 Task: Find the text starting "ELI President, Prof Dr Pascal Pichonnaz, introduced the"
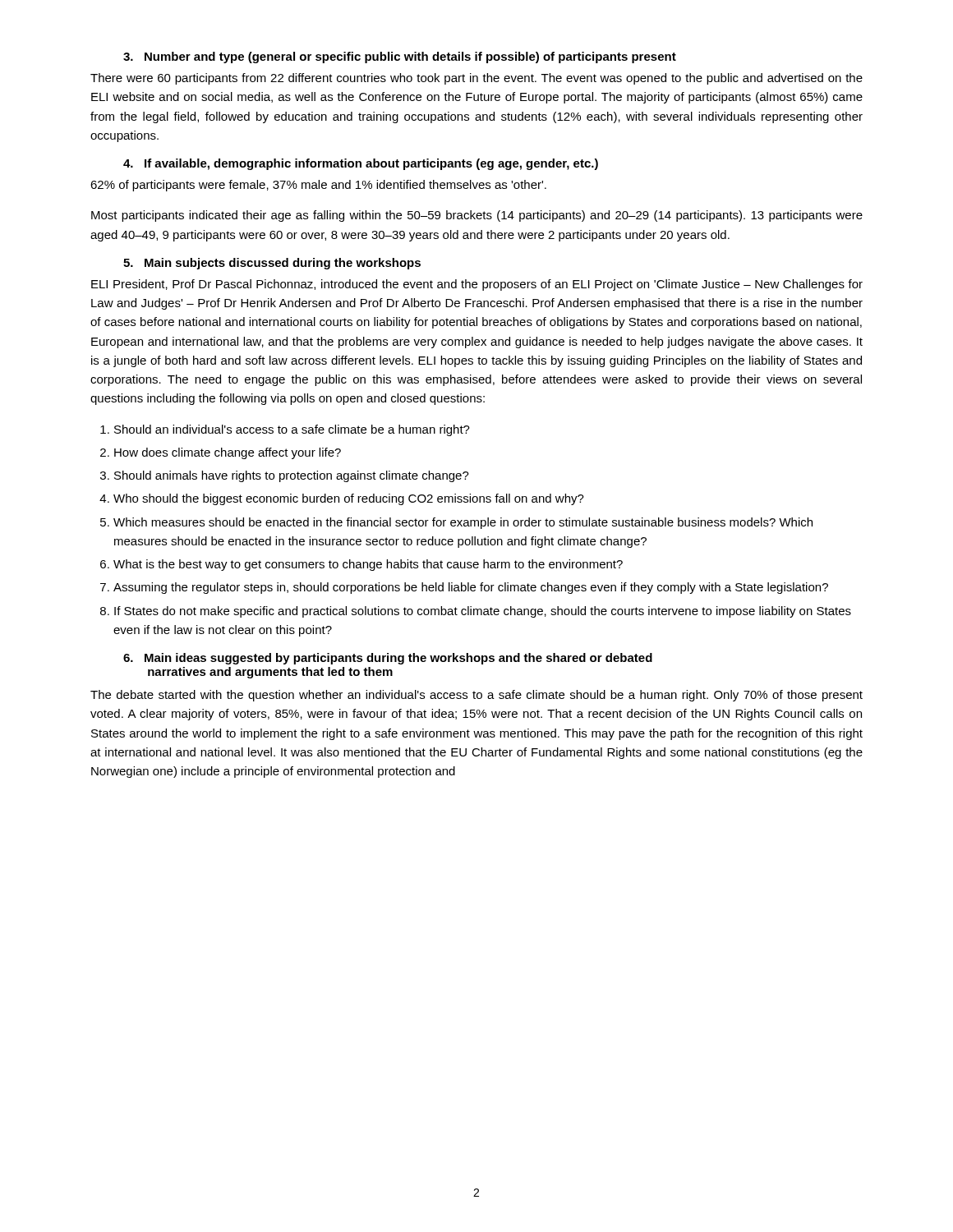pyautogui.click(x=476, y=341)
